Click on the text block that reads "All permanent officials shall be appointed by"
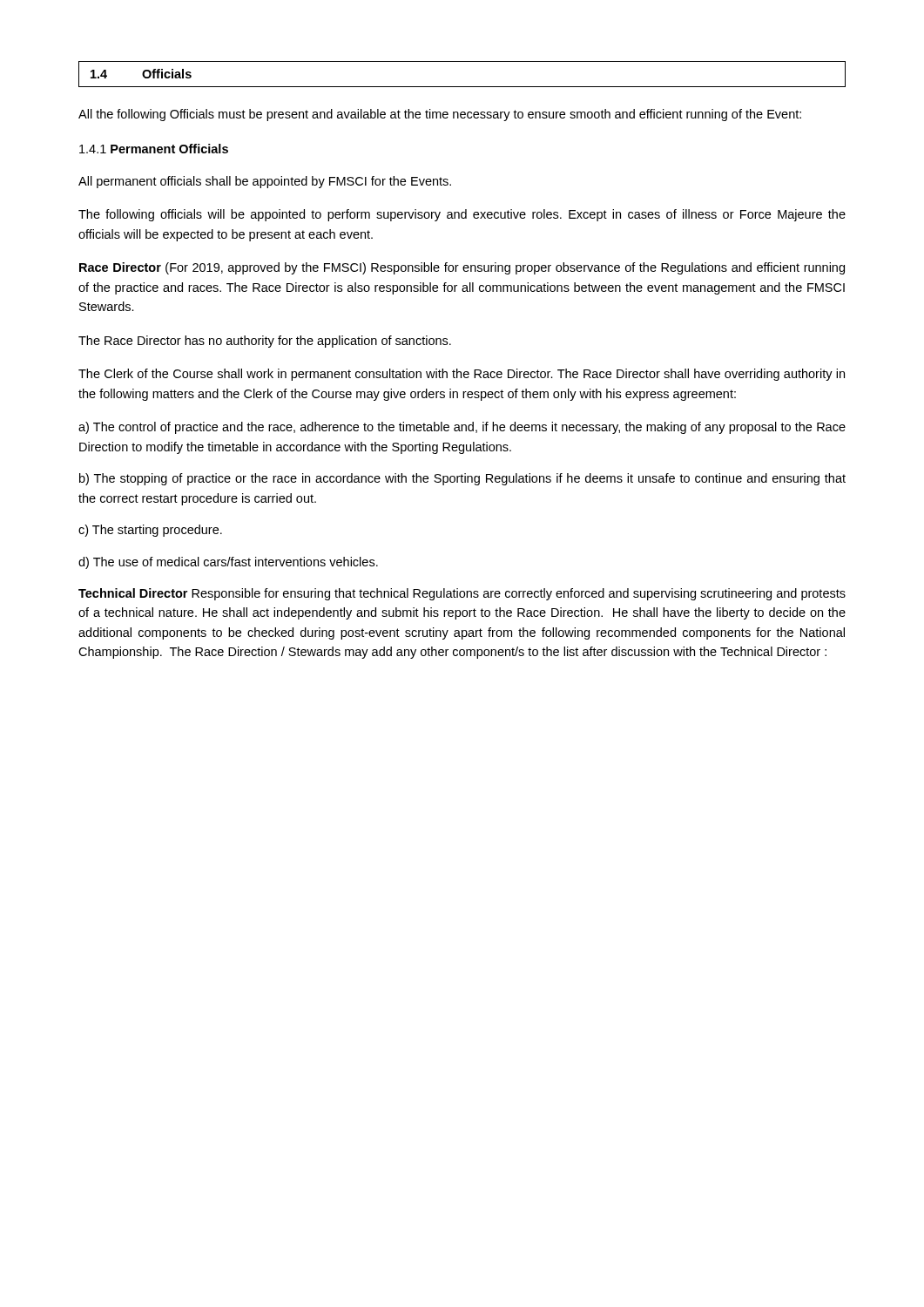 [265, 181]
